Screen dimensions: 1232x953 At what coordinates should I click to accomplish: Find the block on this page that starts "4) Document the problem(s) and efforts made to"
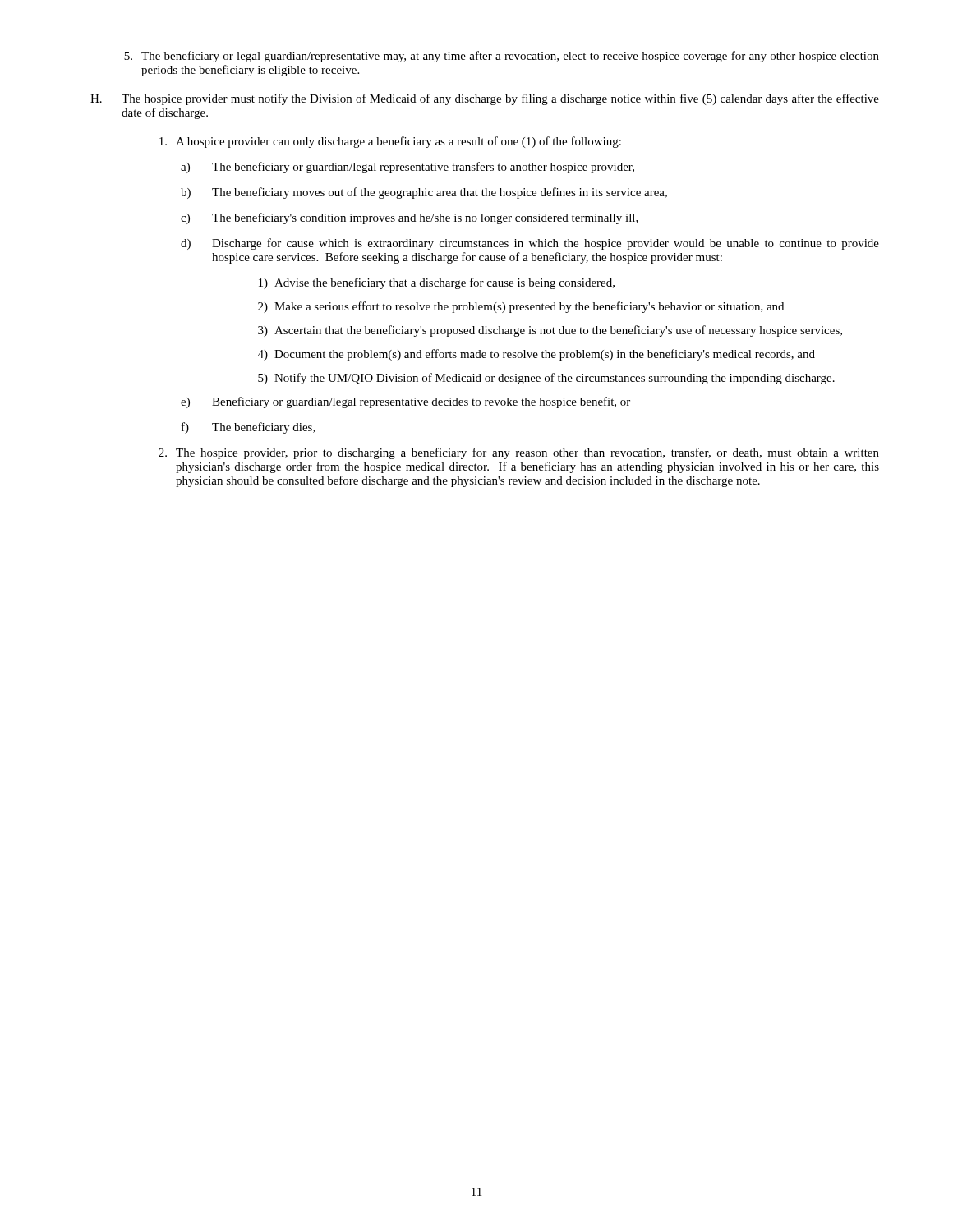(x=558, y=354)
